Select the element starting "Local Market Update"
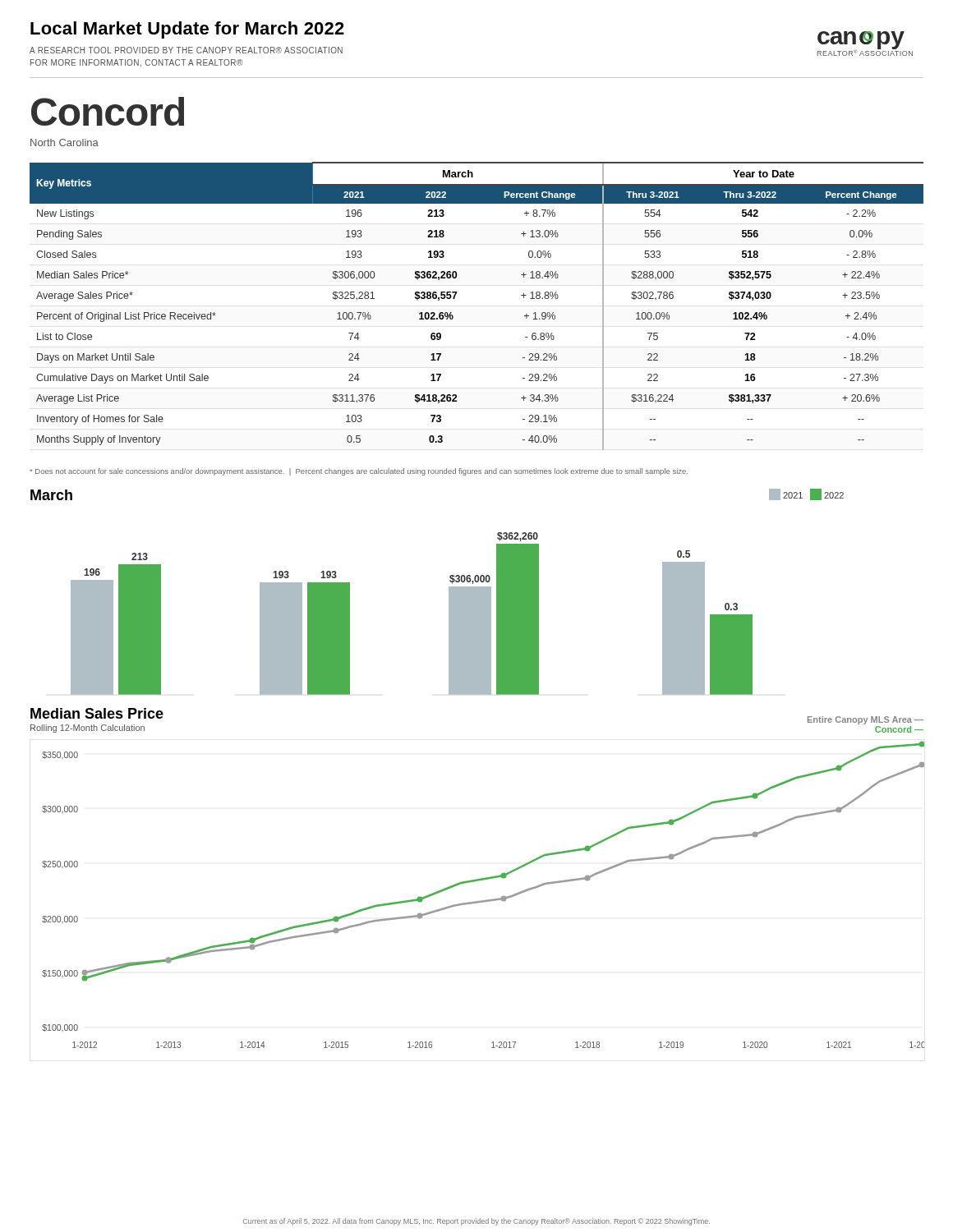Image resolution: width=953 pixels, height=1232 pixels. point(187,44)
